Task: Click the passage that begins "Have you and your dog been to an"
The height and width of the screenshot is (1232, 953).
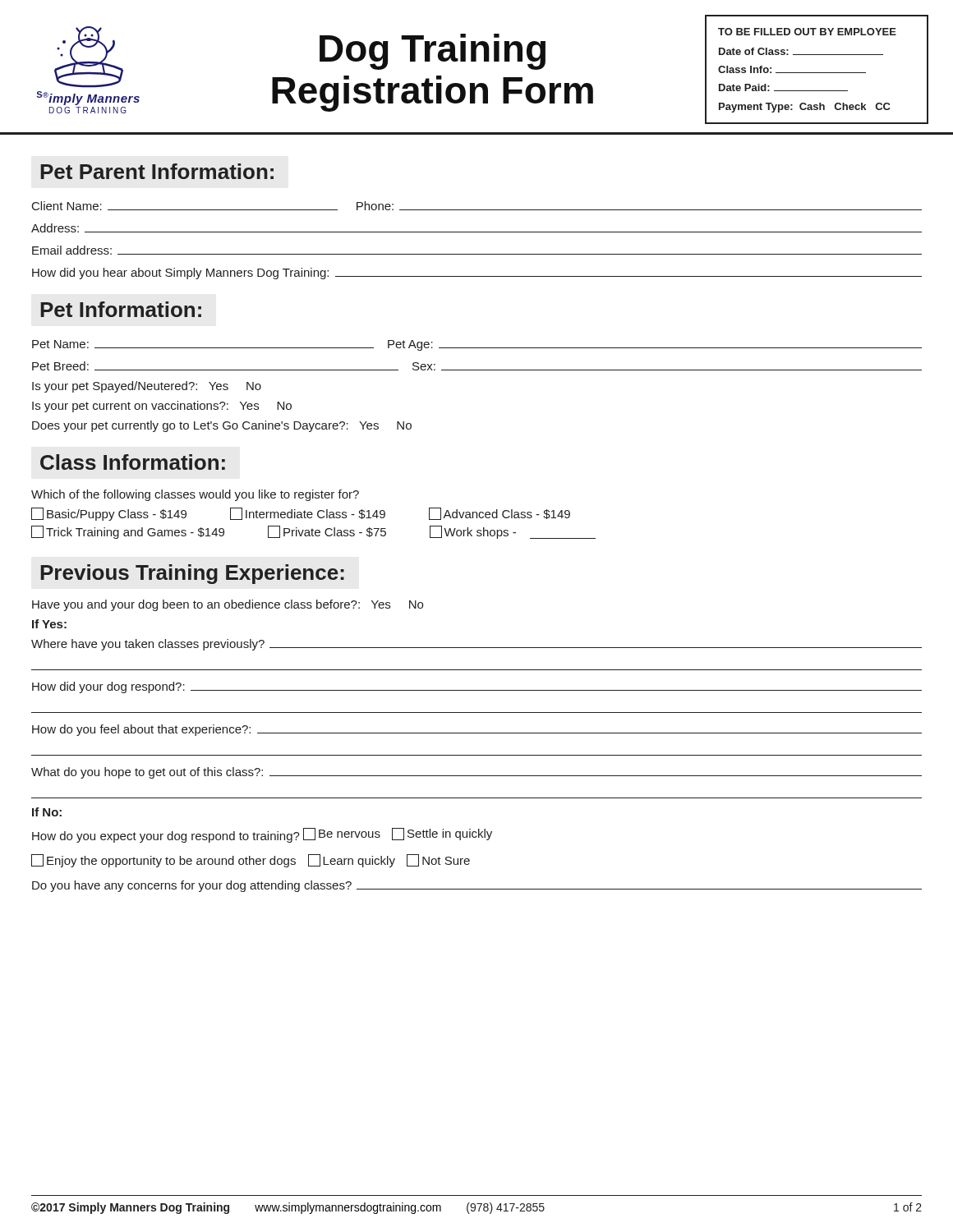Action: 476,698
